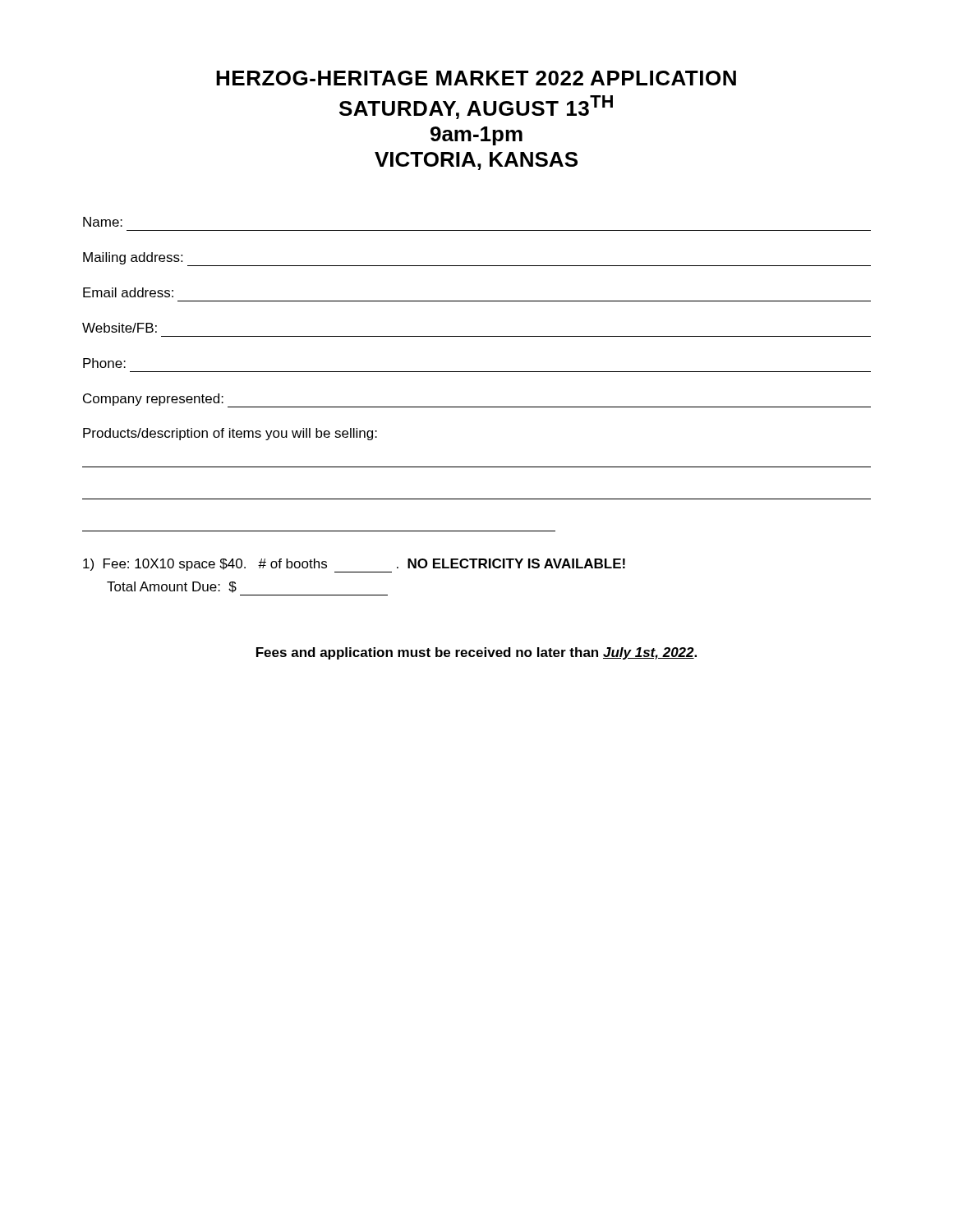Locate the text that says "Mailing address:"

coord(476,257)
